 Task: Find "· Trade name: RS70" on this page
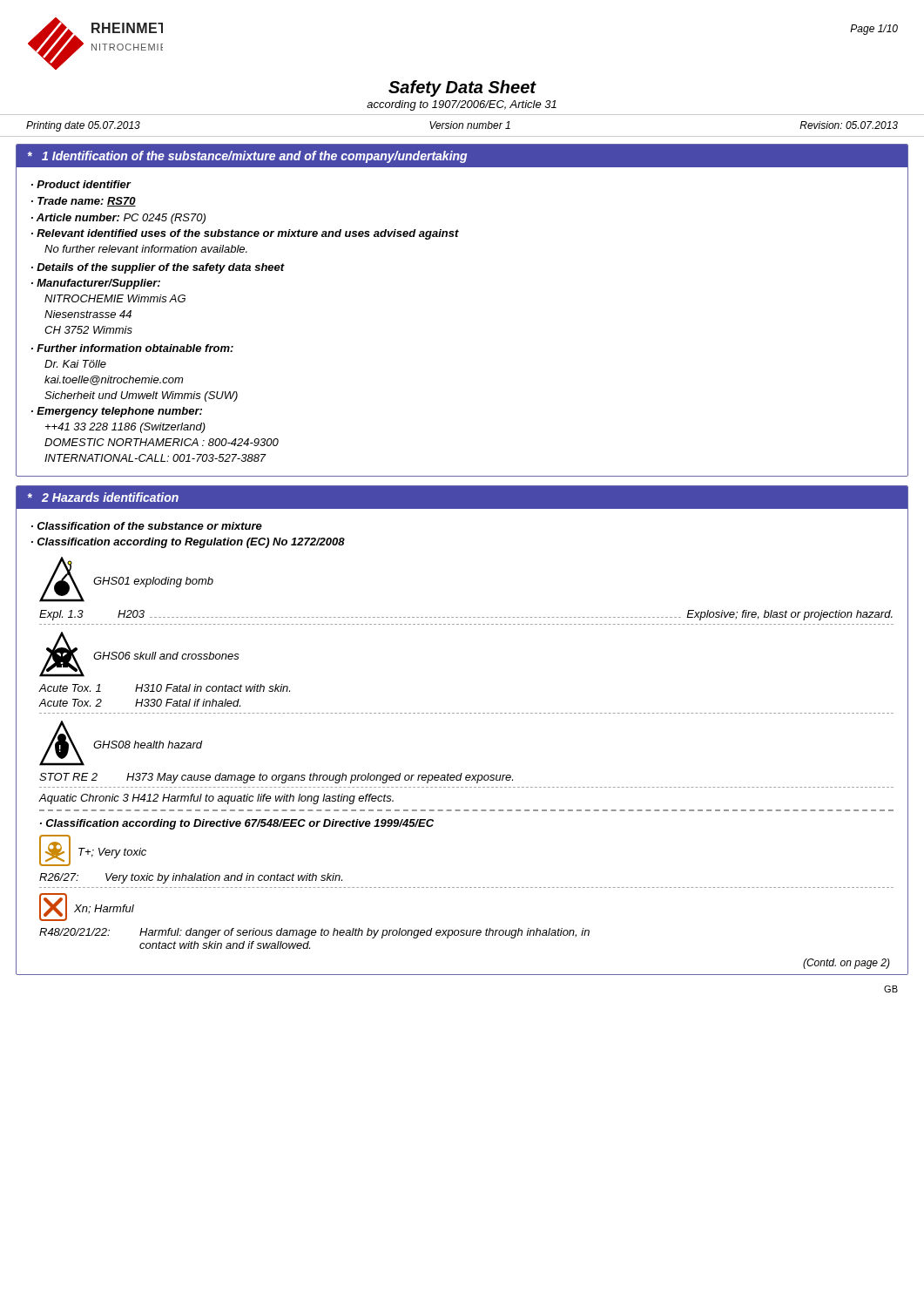click(x=84, y=202)
